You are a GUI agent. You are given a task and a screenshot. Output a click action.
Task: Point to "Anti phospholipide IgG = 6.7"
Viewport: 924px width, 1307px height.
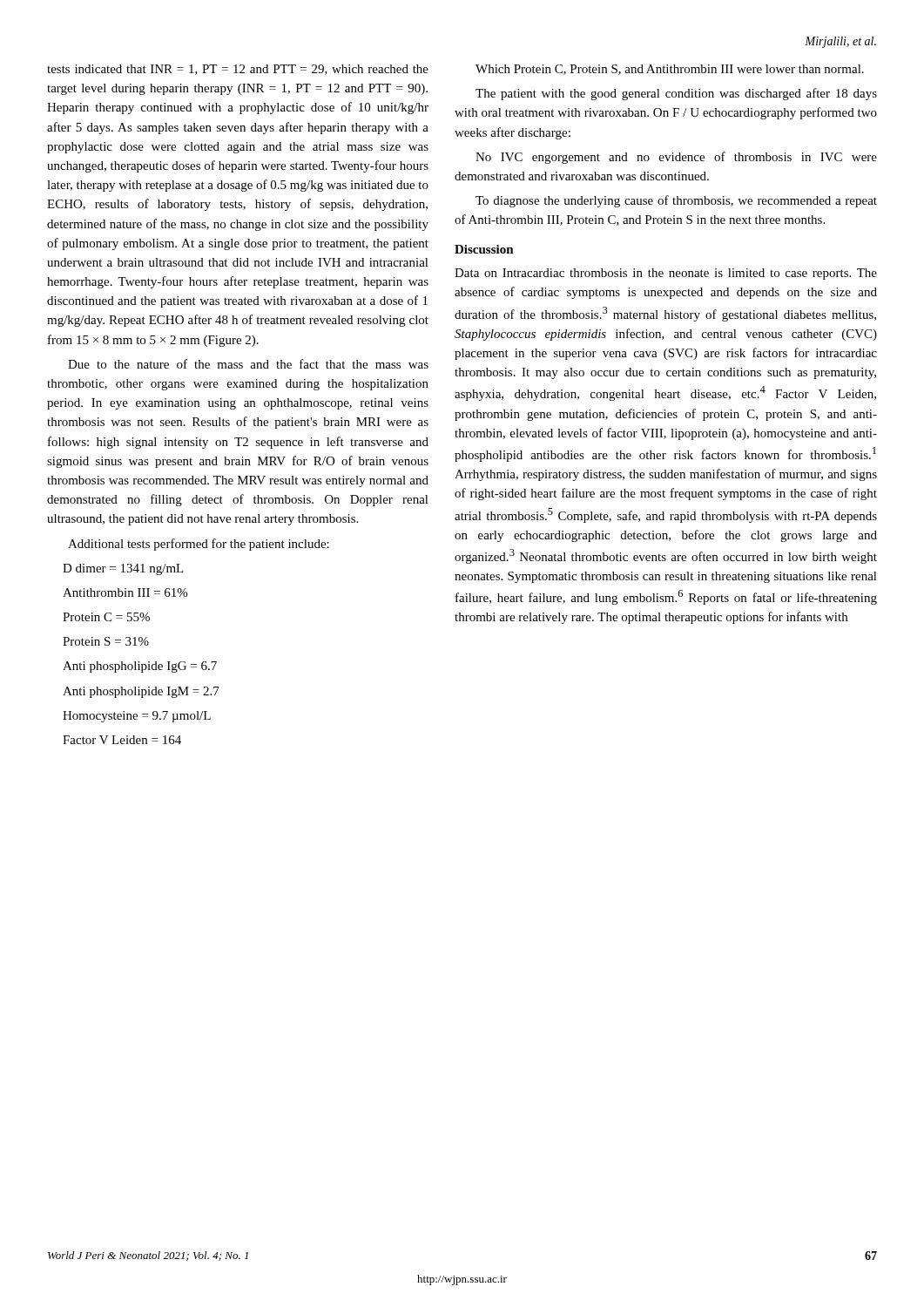pos(140,667)
